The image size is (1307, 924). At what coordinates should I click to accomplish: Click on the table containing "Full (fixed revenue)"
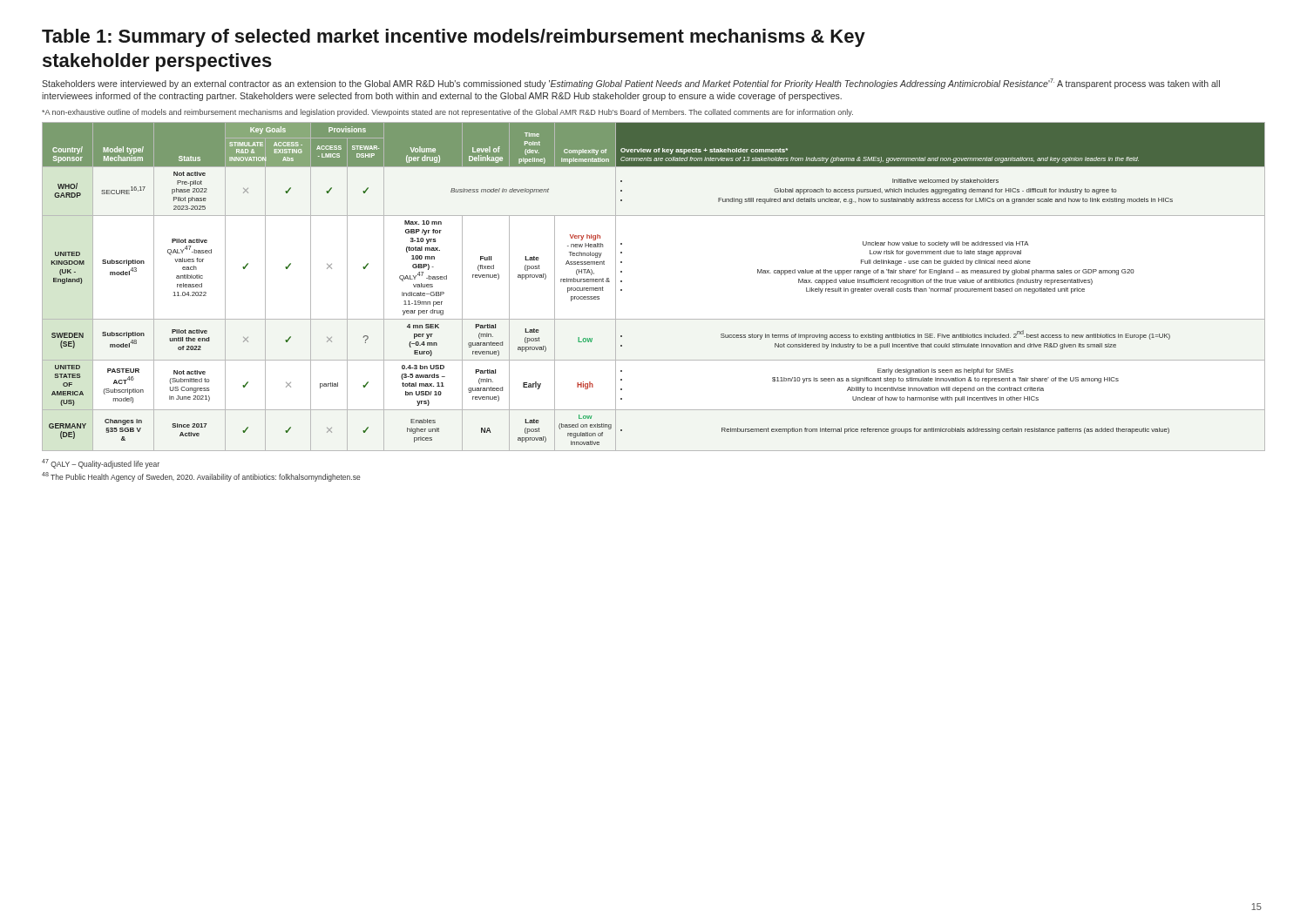pos(654,287)
